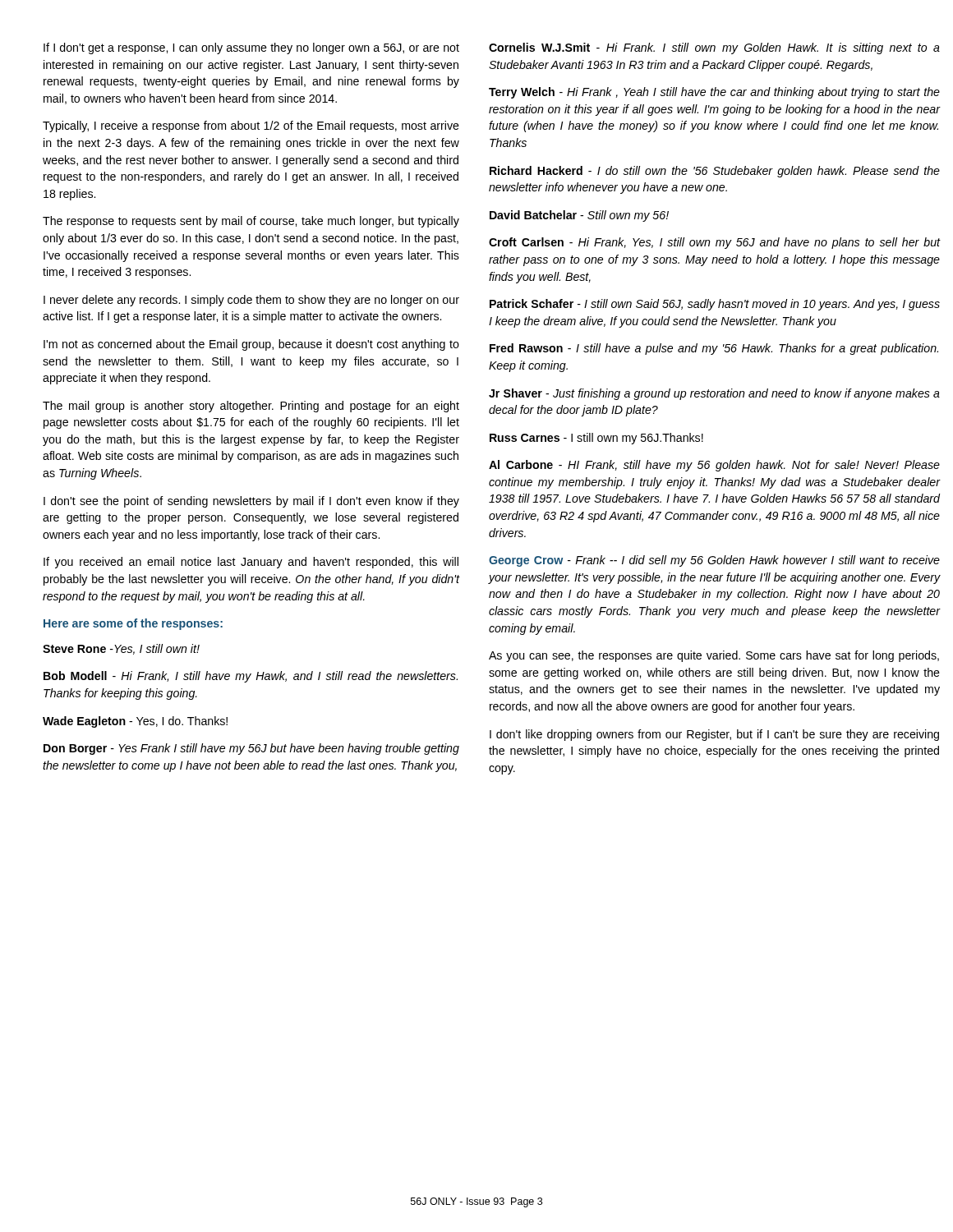Locate the block of text that opens with "Bob Modell - Hi Frank, I still have"
This screenshot has height=1232, width=953.
251,685
